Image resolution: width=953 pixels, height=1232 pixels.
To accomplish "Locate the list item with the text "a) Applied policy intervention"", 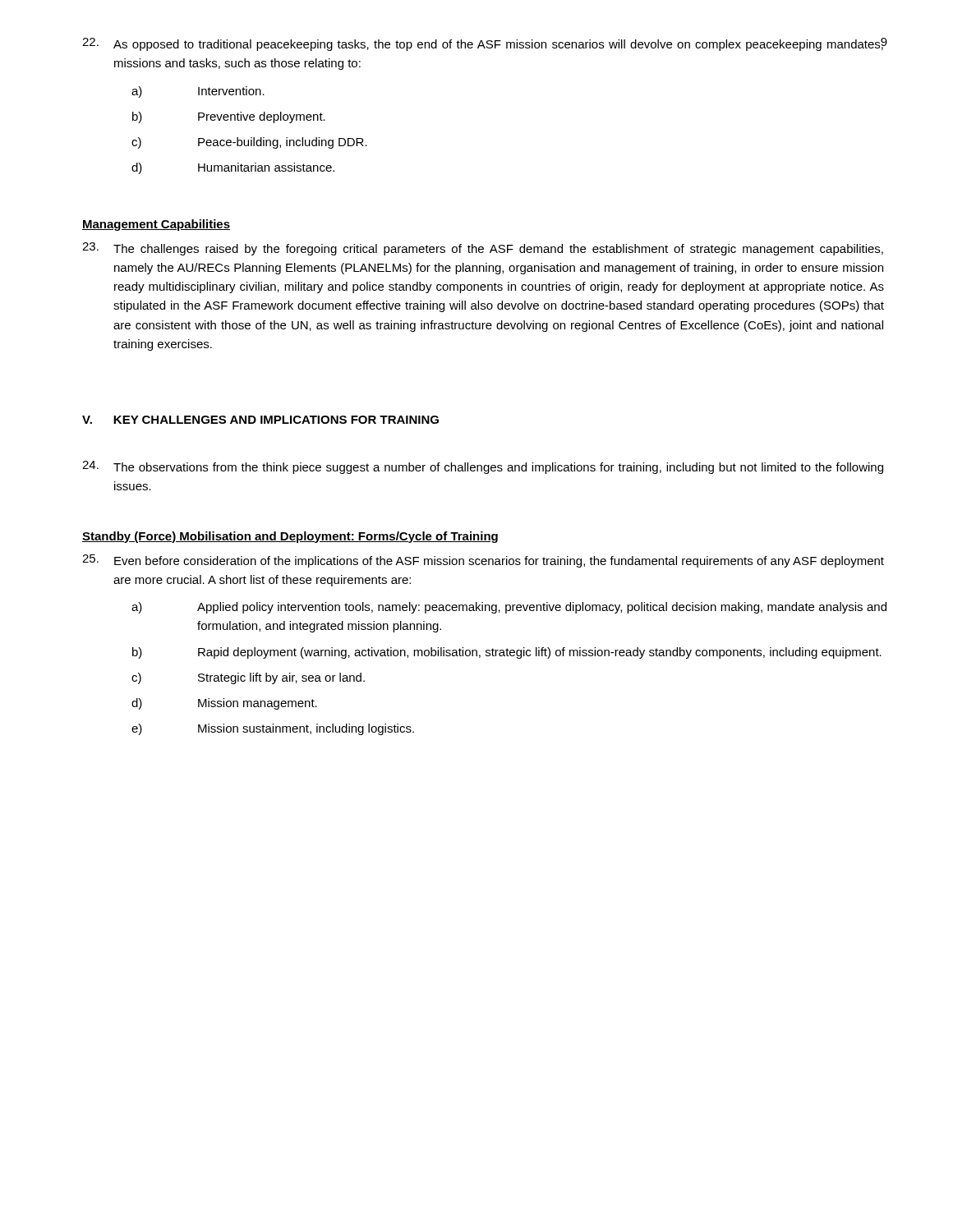I will pos(485,616).
